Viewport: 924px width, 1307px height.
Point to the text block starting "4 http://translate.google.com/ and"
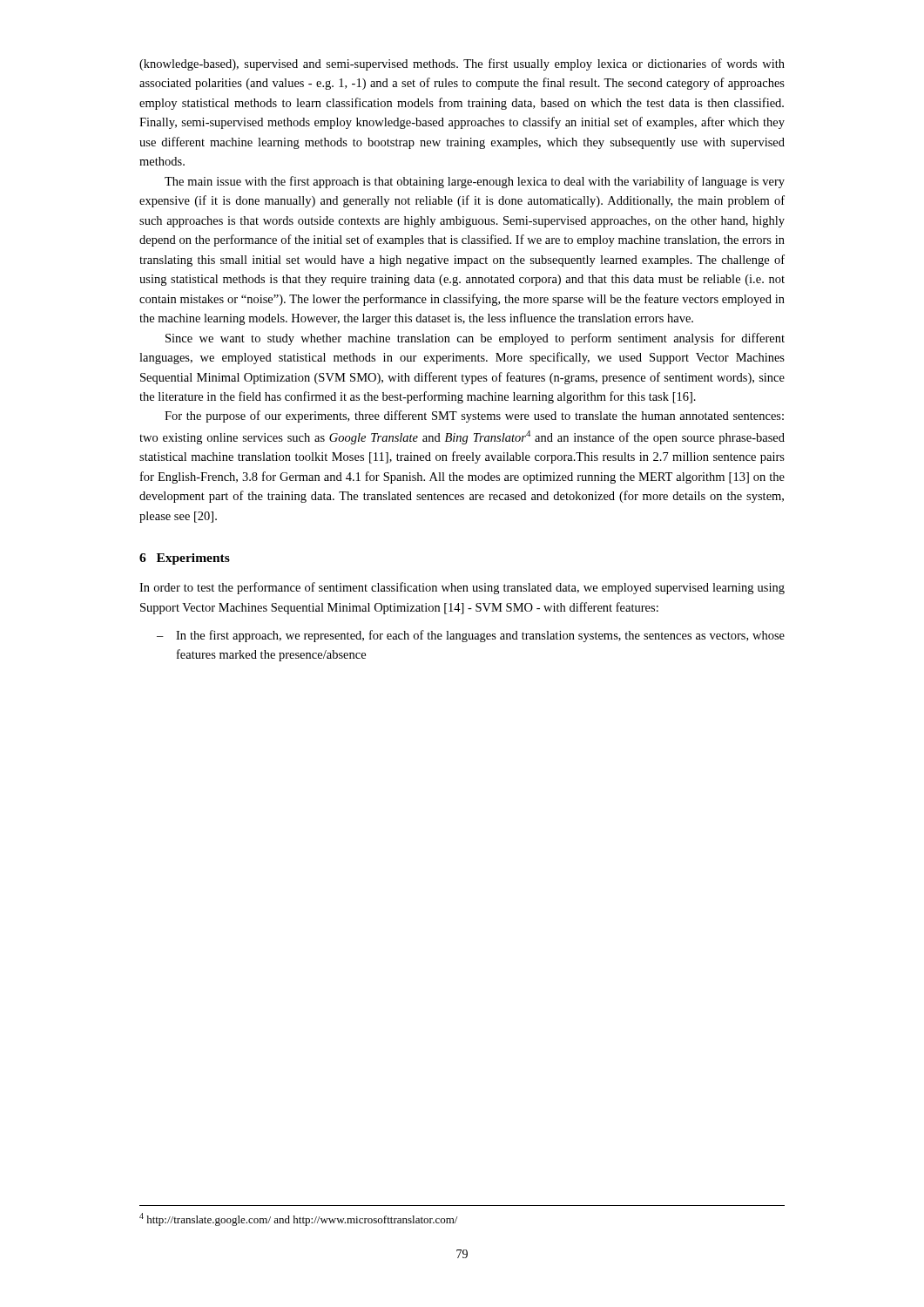click(x=298, y=1219)
